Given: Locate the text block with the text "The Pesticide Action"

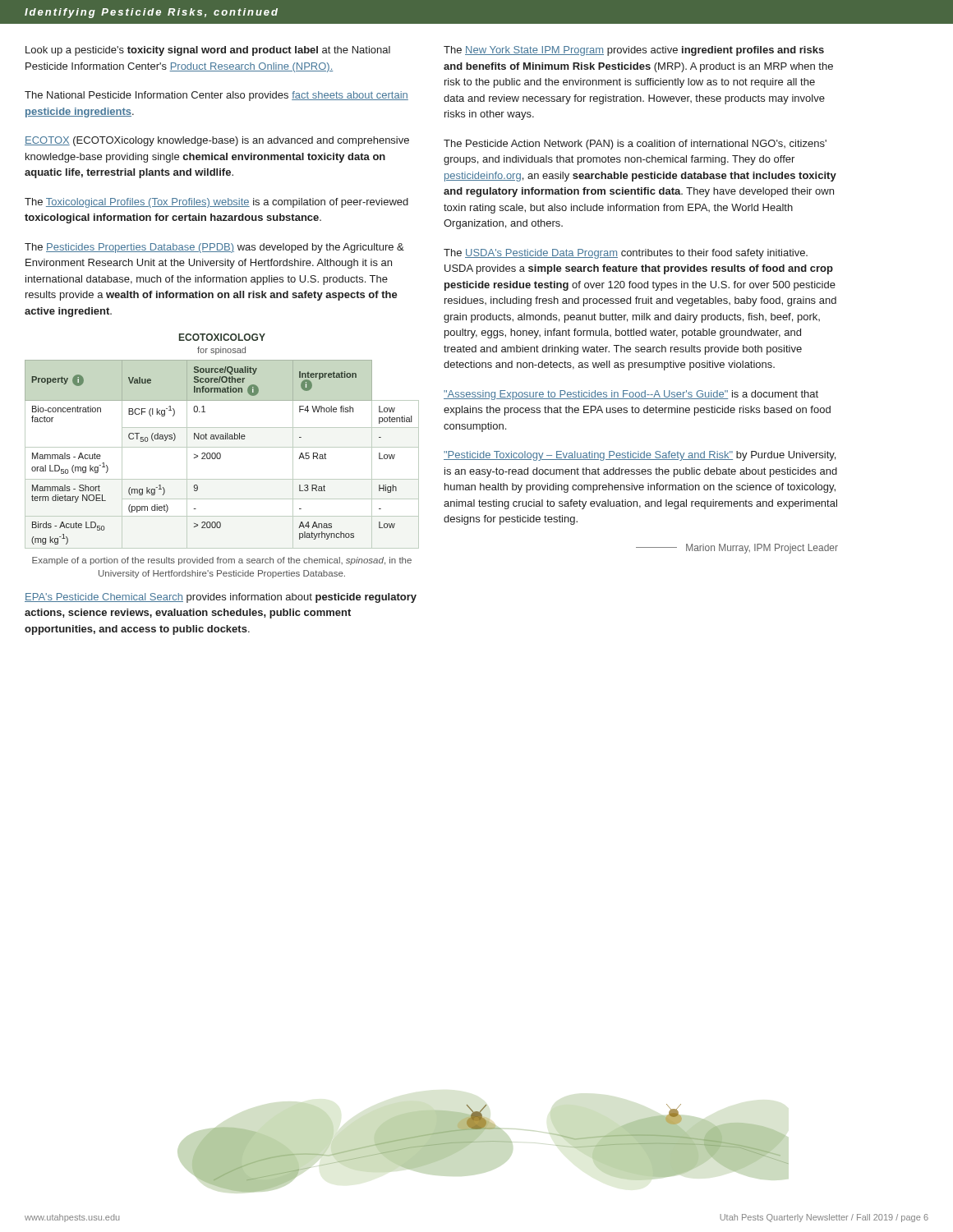Looking at the screenshot, I should pos(640,183).
